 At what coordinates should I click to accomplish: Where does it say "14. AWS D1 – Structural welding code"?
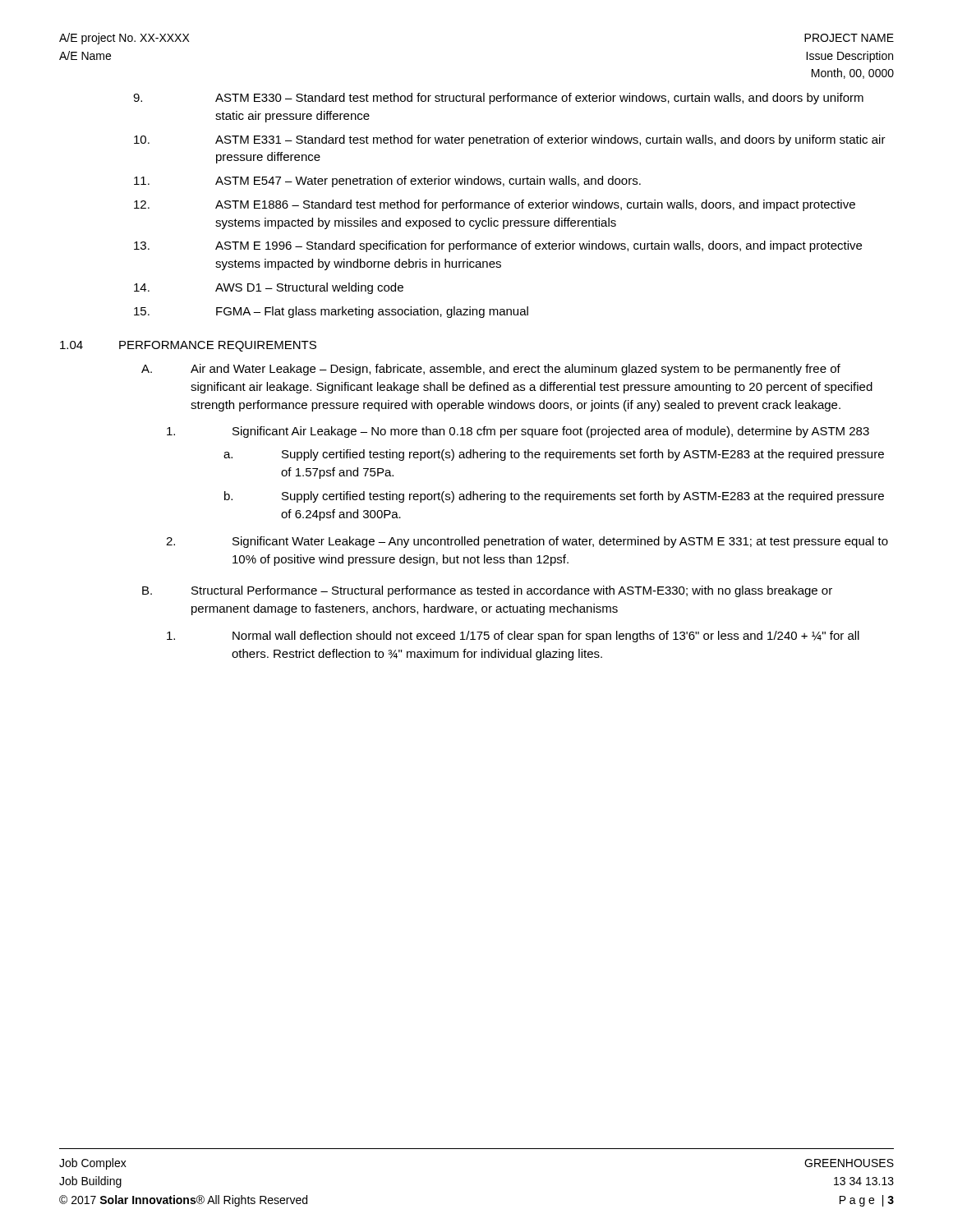tap(269, 288)
